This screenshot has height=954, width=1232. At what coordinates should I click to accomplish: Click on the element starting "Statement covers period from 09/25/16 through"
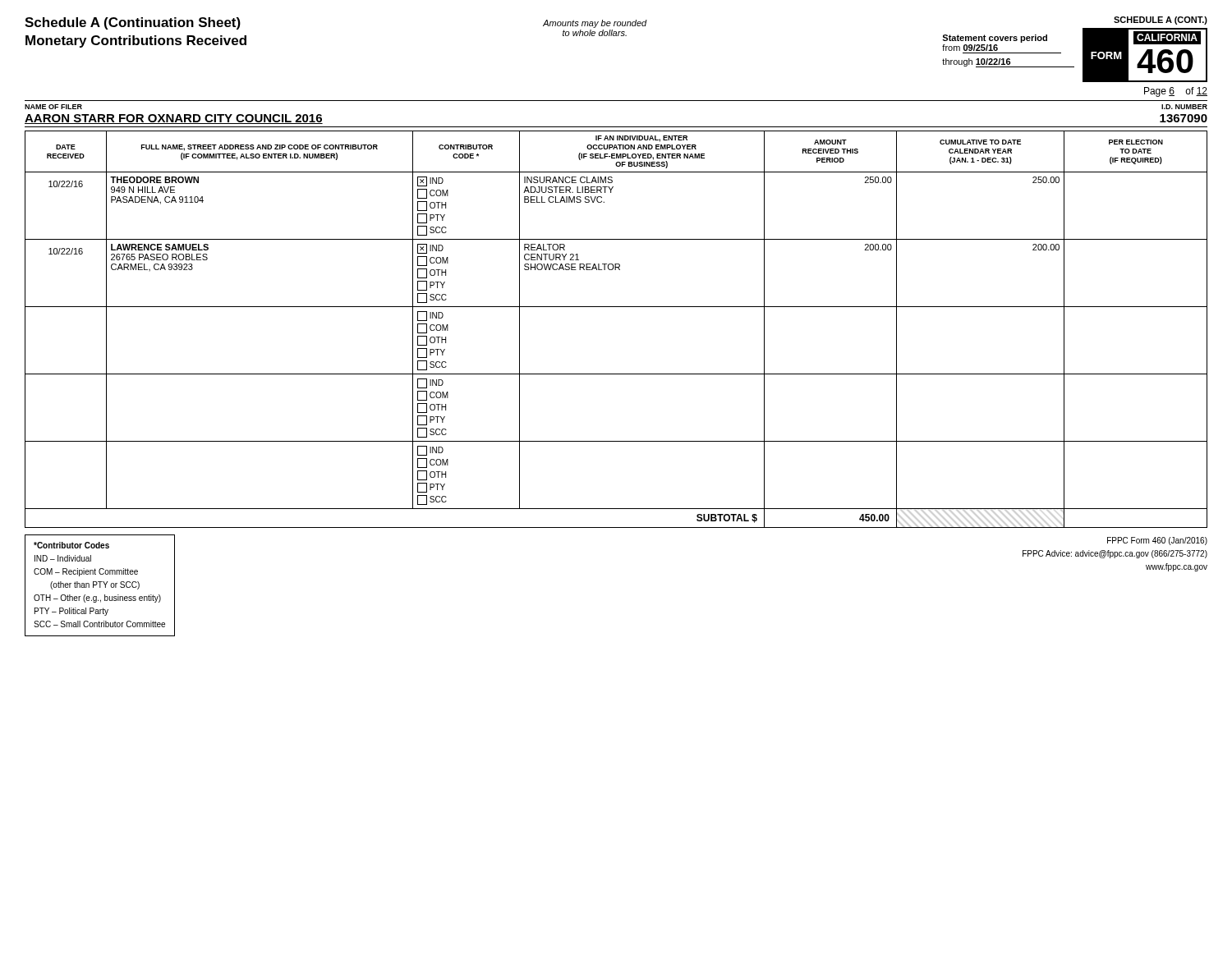pos(1008,50)
